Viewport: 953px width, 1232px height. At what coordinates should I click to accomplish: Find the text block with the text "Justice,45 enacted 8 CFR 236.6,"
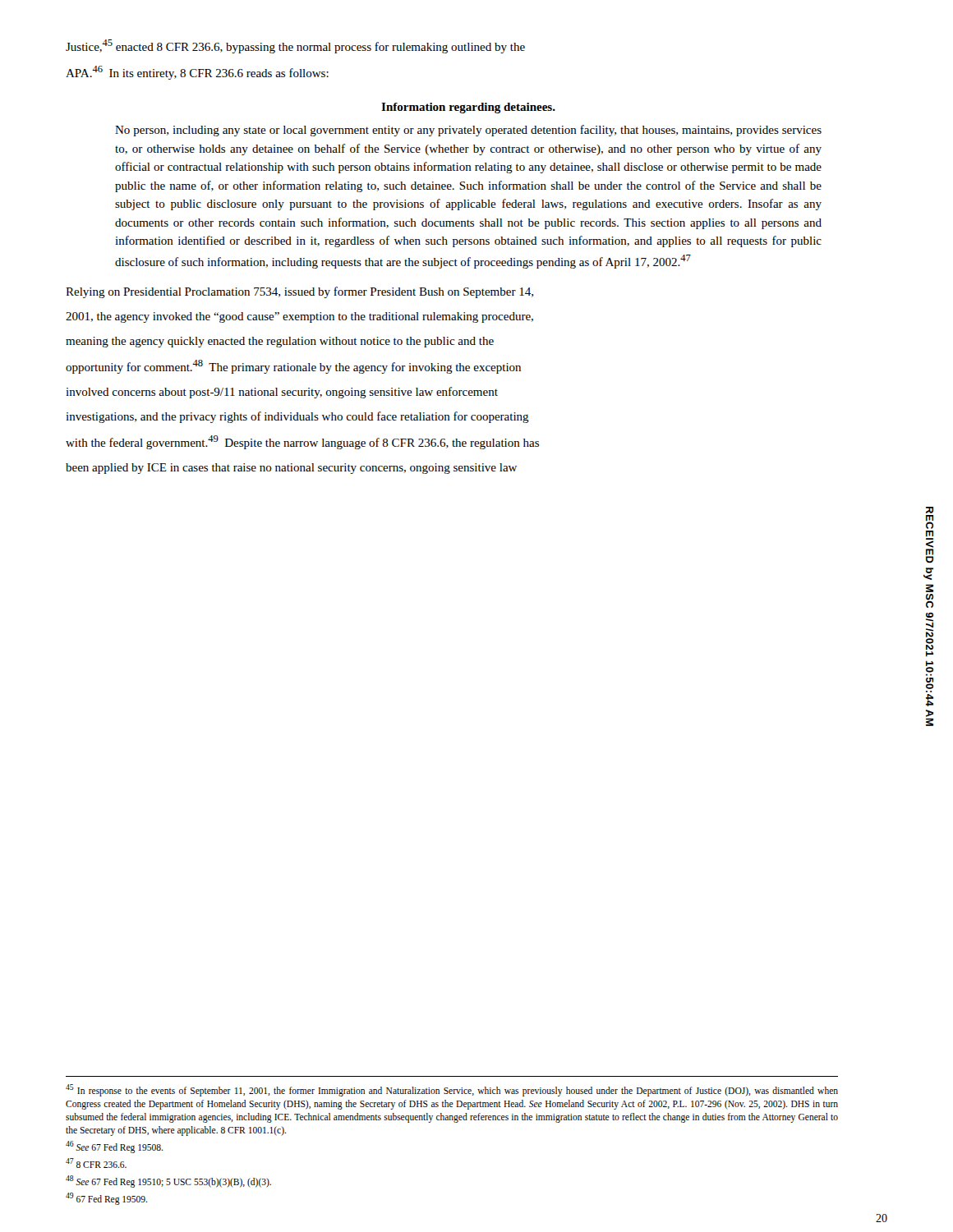[x=452, y=59]
